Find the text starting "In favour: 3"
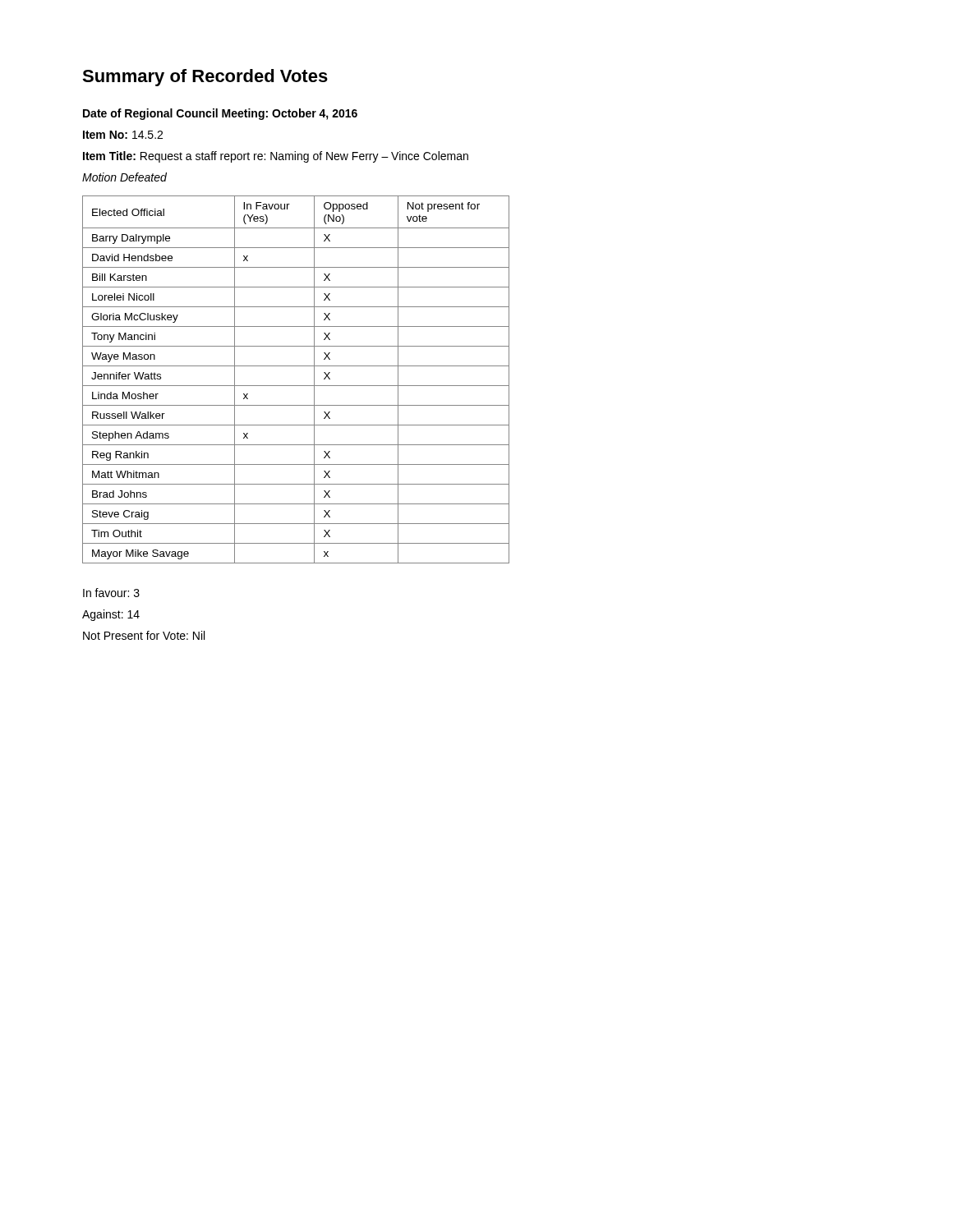 pyautogui.click(x=111, y=593)
